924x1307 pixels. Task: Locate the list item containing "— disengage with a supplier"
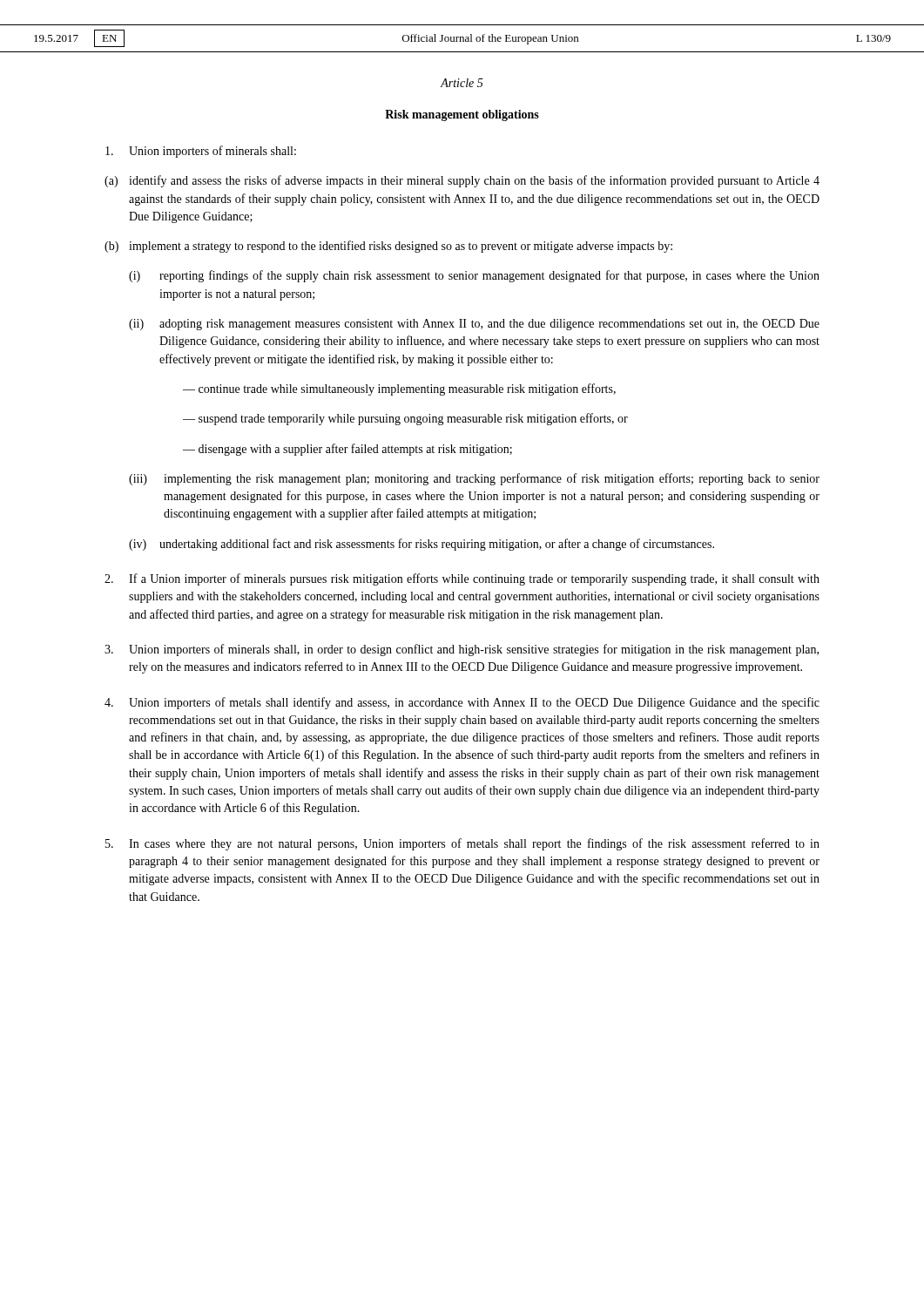(348, 449)
